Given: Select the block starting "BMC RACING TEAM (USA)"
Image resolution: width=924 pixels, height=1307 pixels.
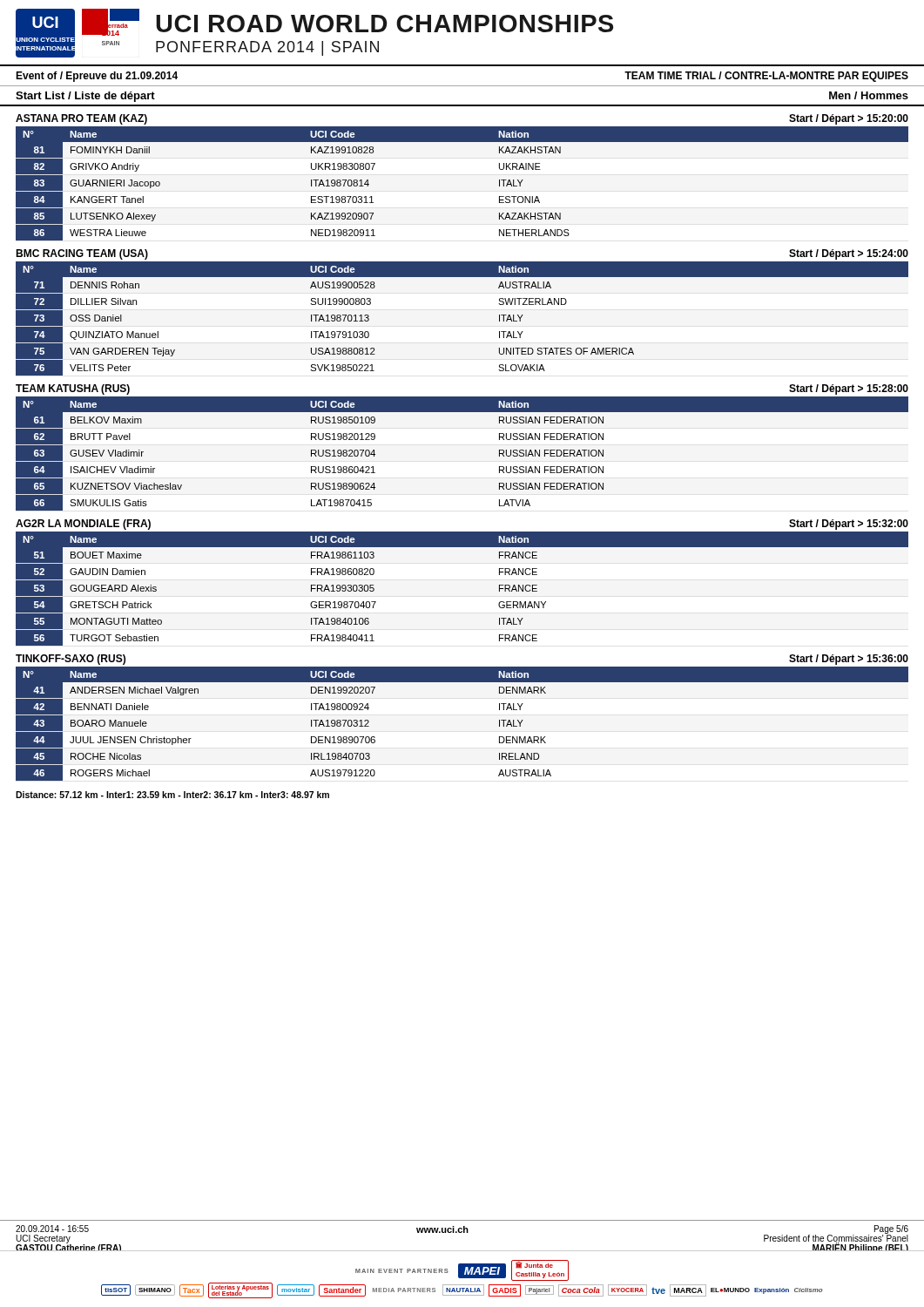Looking at the screenshot, I should coord(82,254).
